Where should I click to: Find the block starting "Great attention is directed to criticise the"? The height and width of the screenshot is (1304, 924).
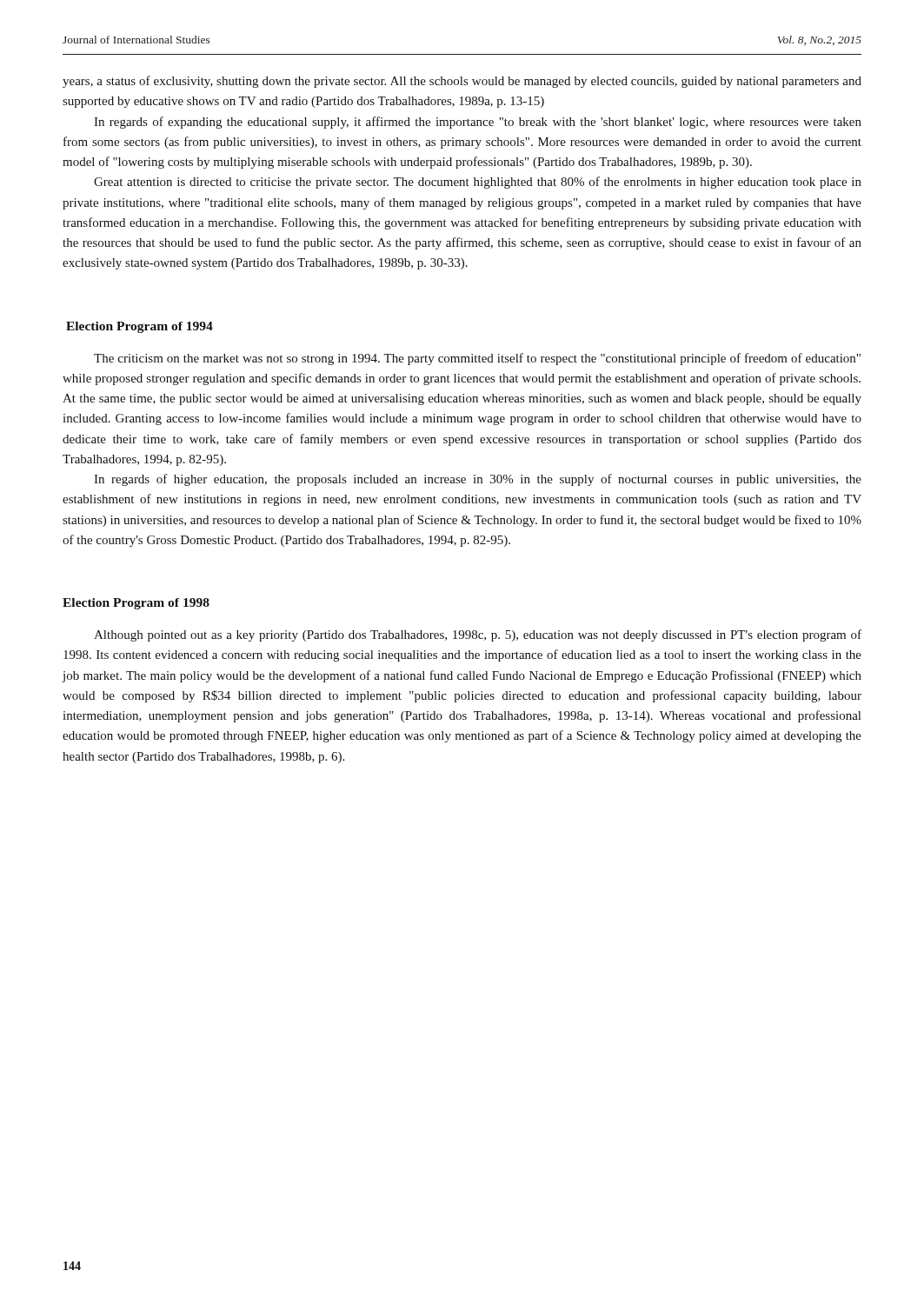tap(462, 223)
